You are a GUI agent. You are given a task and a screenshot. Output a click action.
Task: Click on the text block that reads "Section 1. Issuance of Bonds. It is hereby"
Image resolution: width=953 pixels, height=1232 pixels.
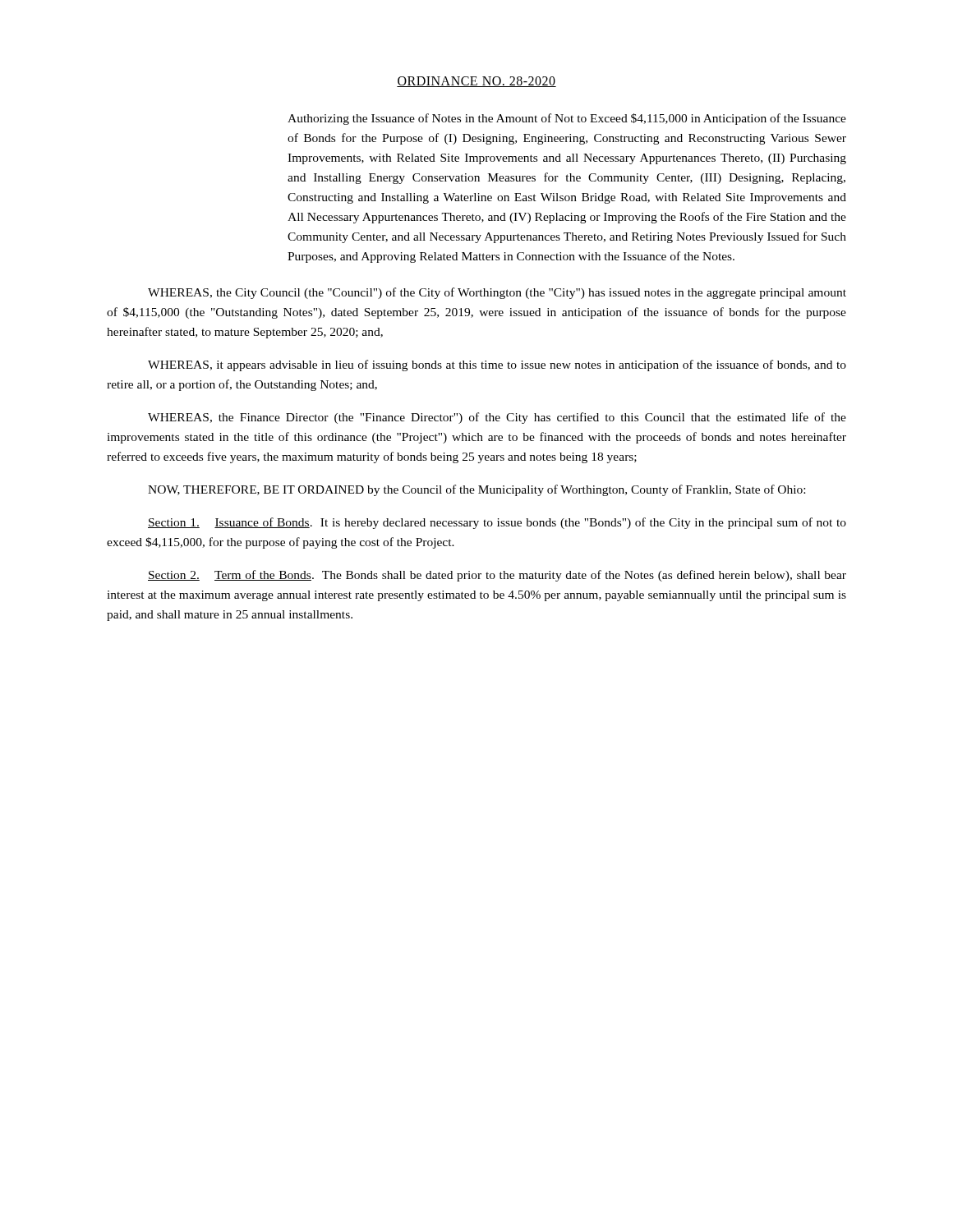coord(476,531)
